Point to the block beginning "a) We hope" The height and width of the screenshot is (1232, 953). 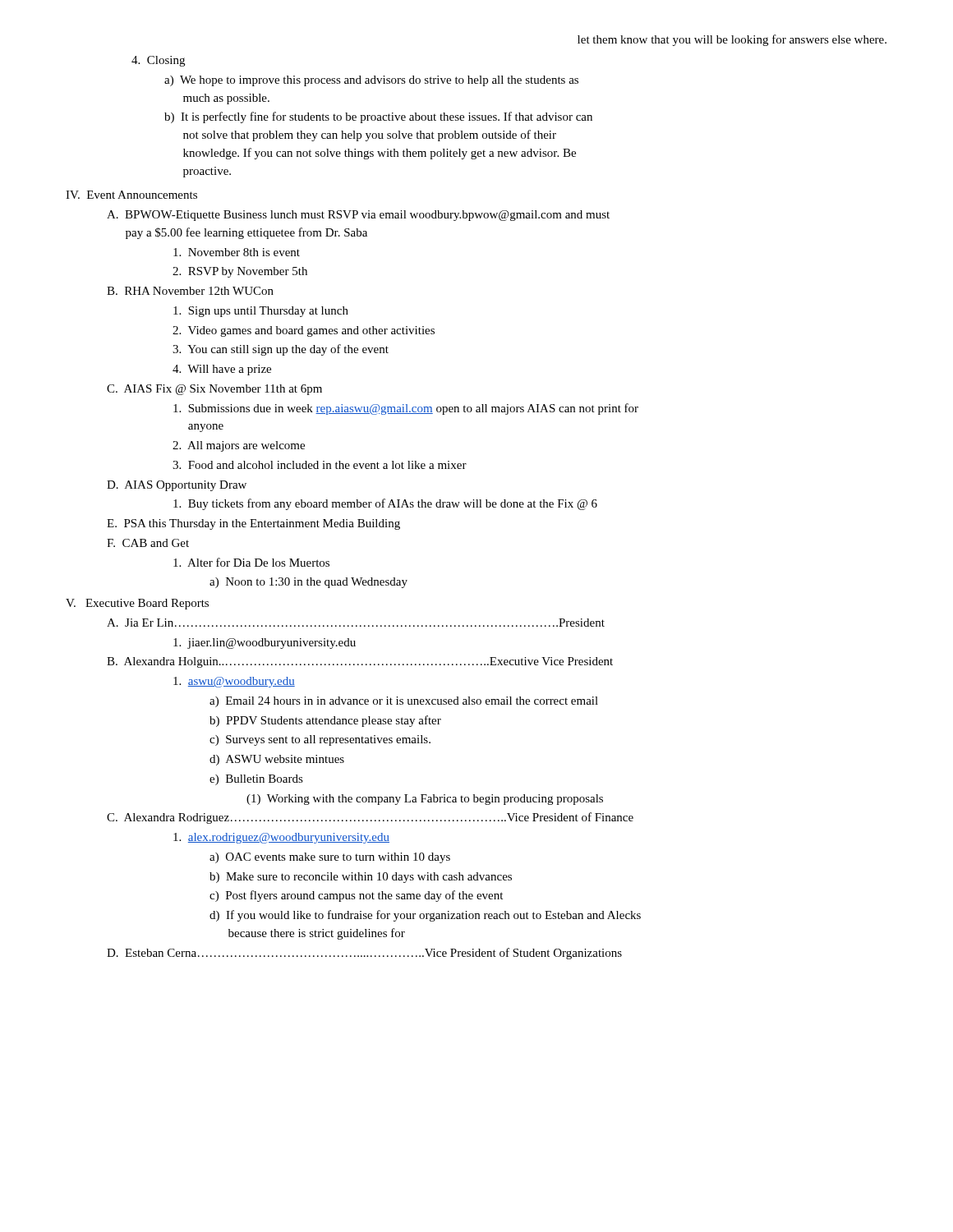[372, 88]
